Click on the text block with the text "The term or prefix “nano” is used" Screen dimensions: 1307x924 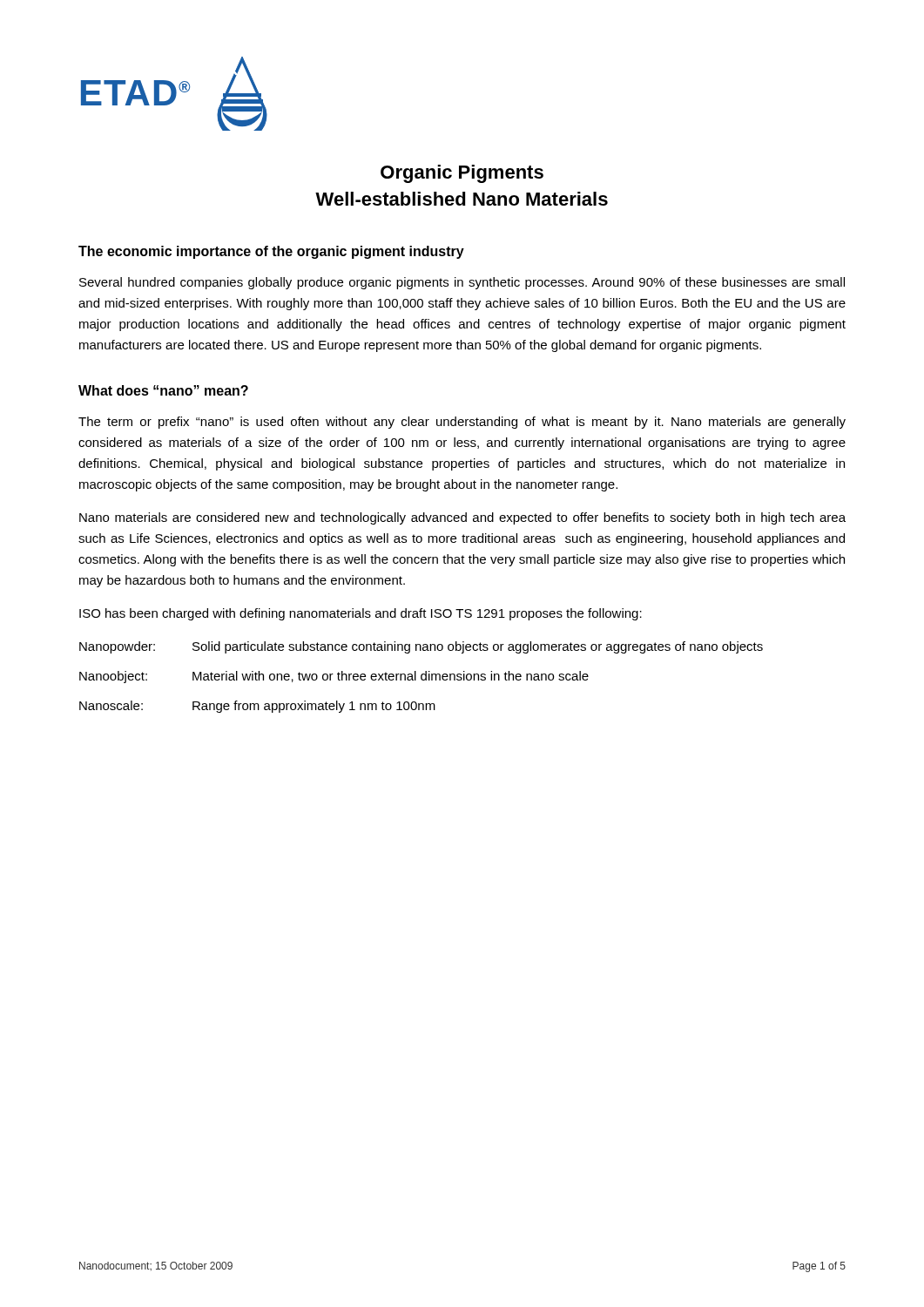point(462,452)
